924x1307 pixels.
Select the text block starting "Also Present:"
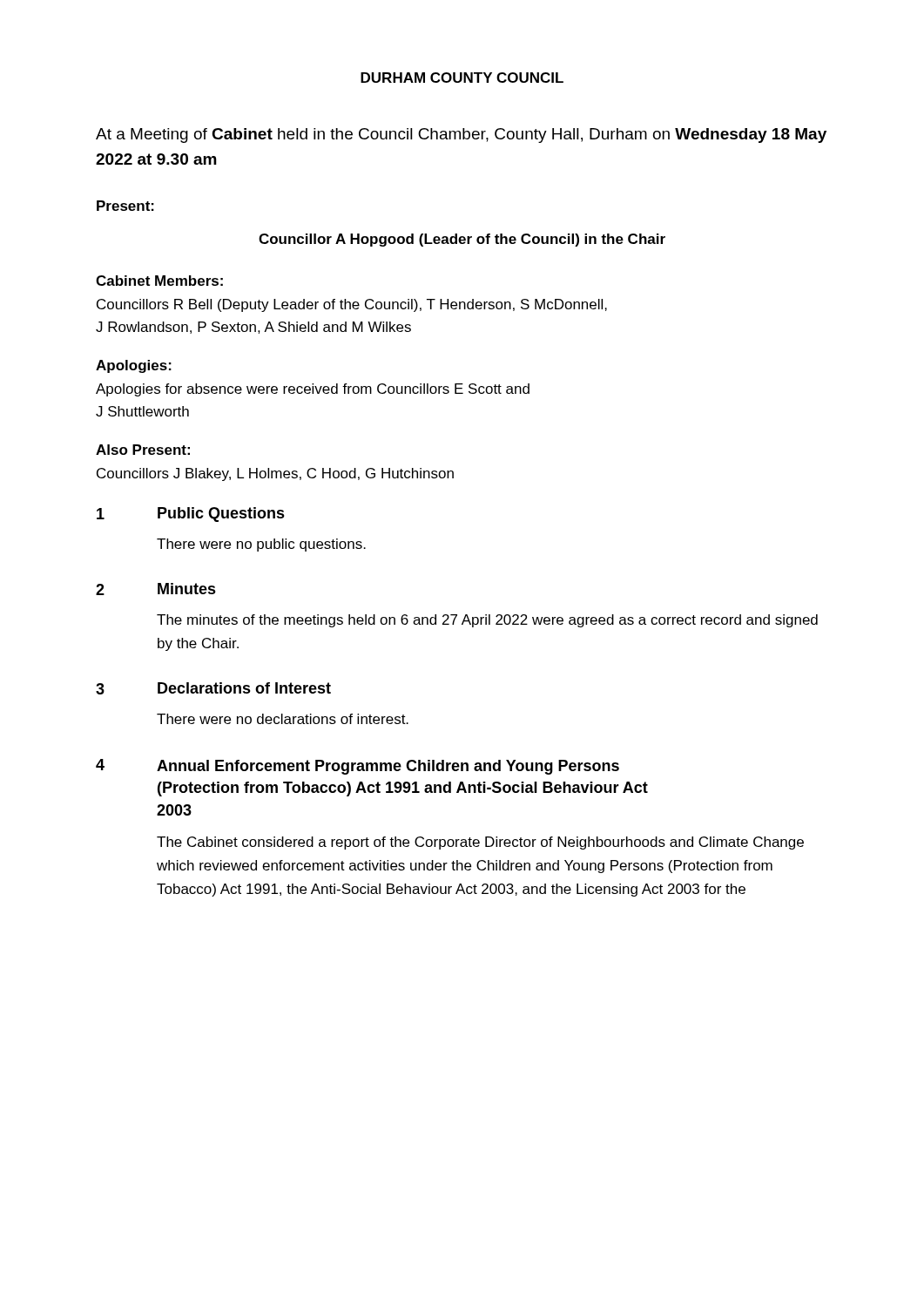point(144,450)
